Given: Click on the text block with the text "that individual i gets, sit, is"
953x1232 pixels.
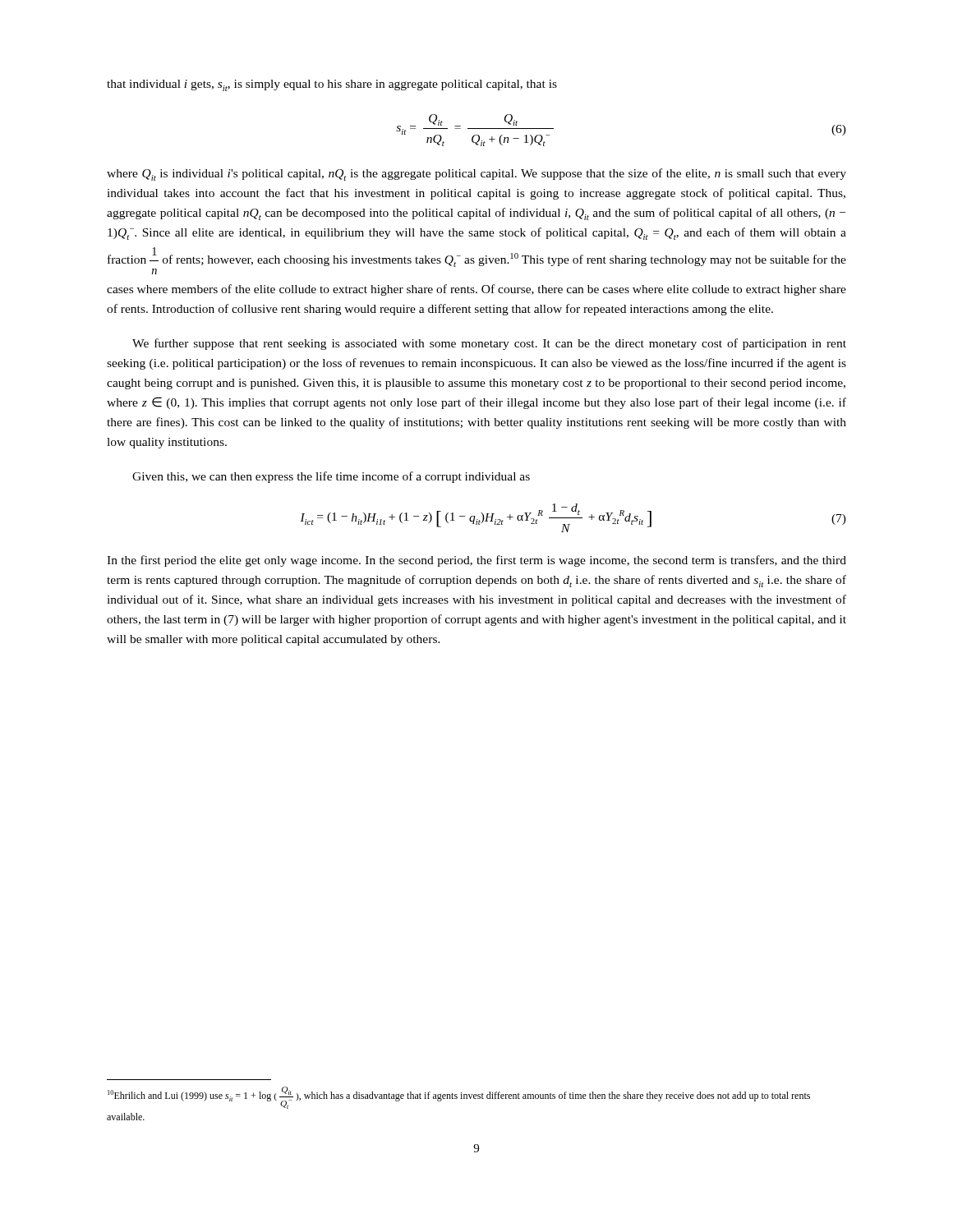Looking at the screenshot, I should point(476,84).
